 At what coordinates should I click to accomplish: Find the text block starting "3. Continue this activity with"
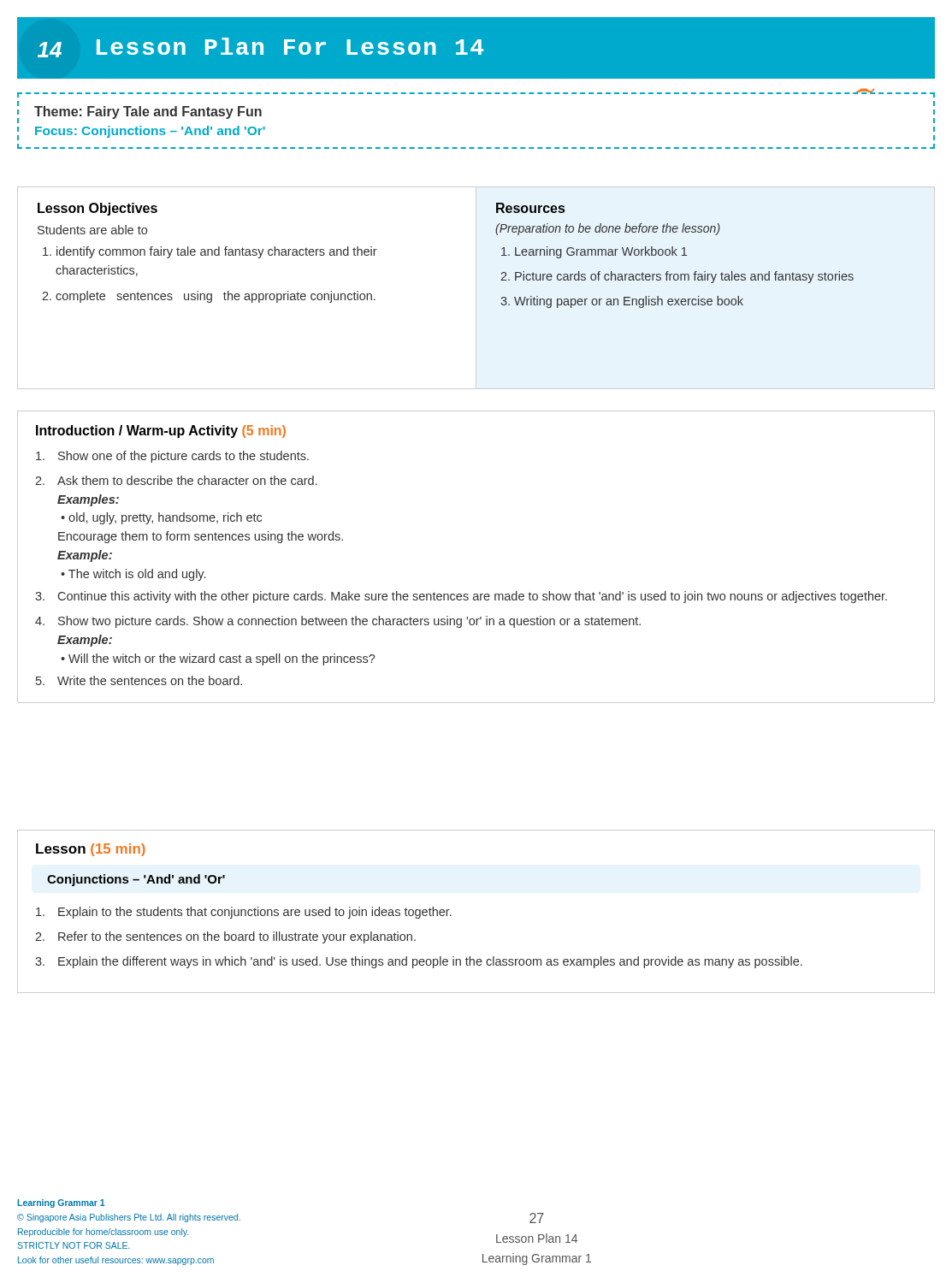coord(461,597)
